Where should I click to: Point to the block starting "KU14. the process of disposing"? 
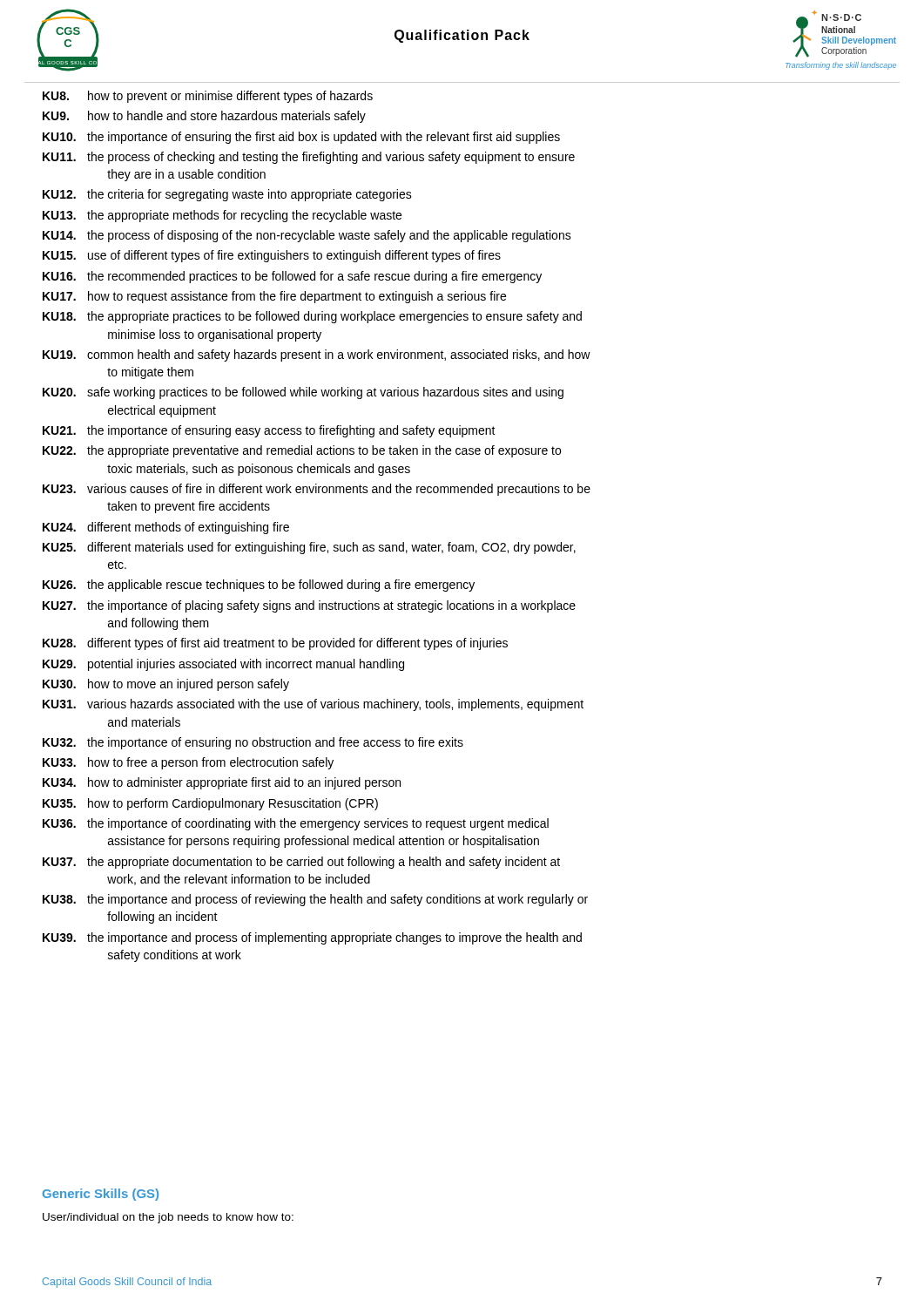462,235
